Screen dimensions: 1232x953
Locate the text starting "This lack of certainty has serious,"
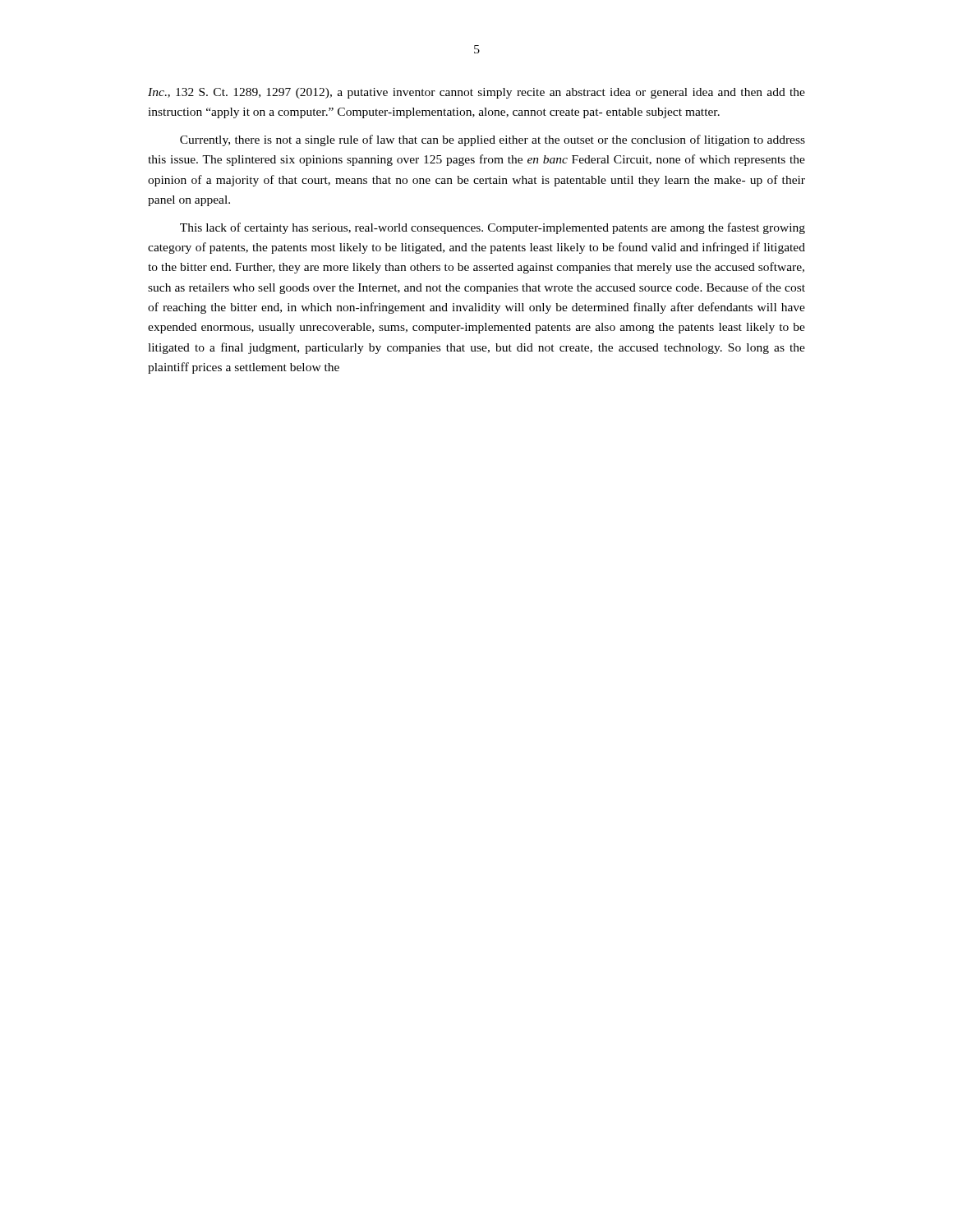[x=476, y=297]
